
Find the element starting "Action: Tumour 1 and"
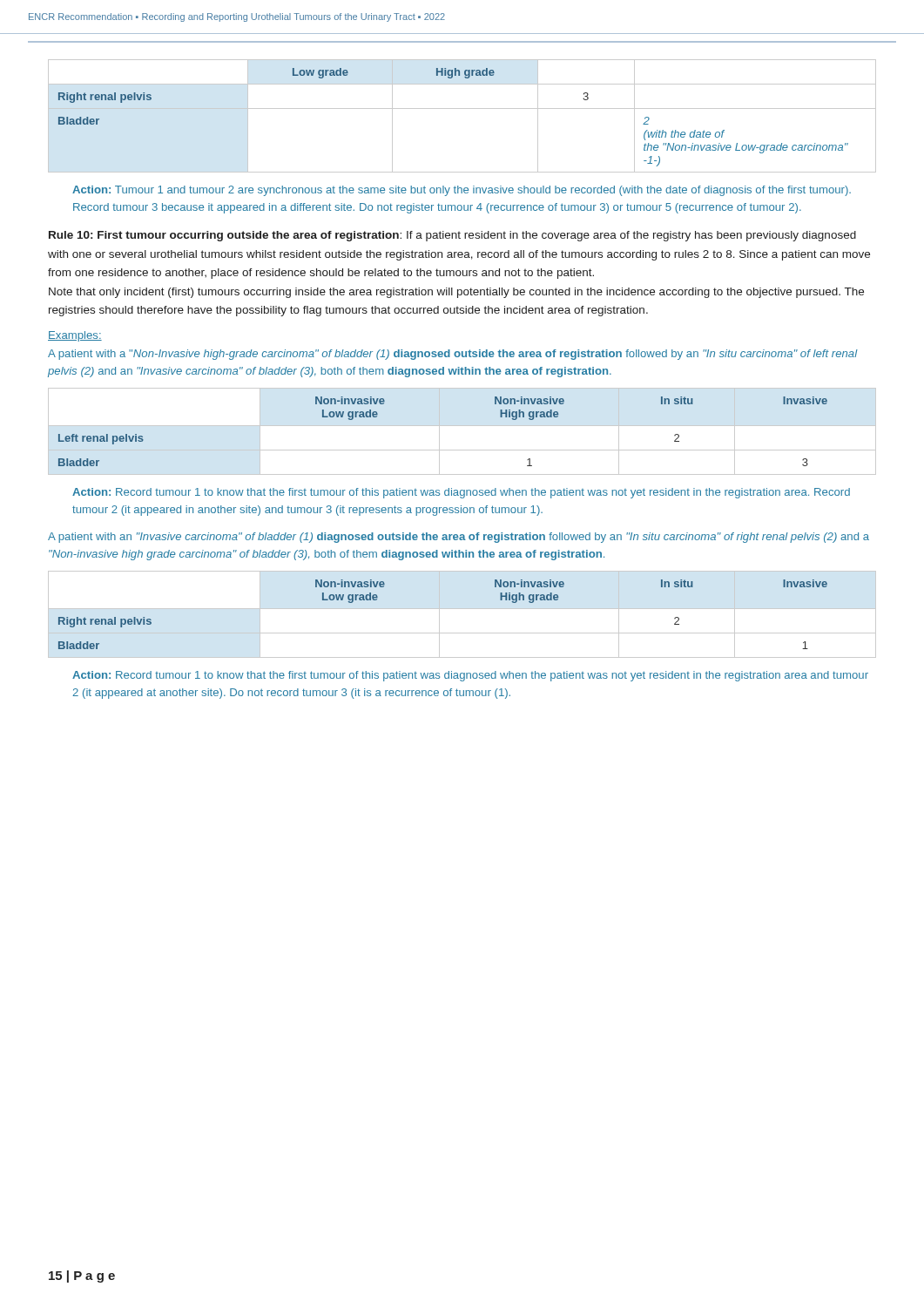click(x=462, y=198)
